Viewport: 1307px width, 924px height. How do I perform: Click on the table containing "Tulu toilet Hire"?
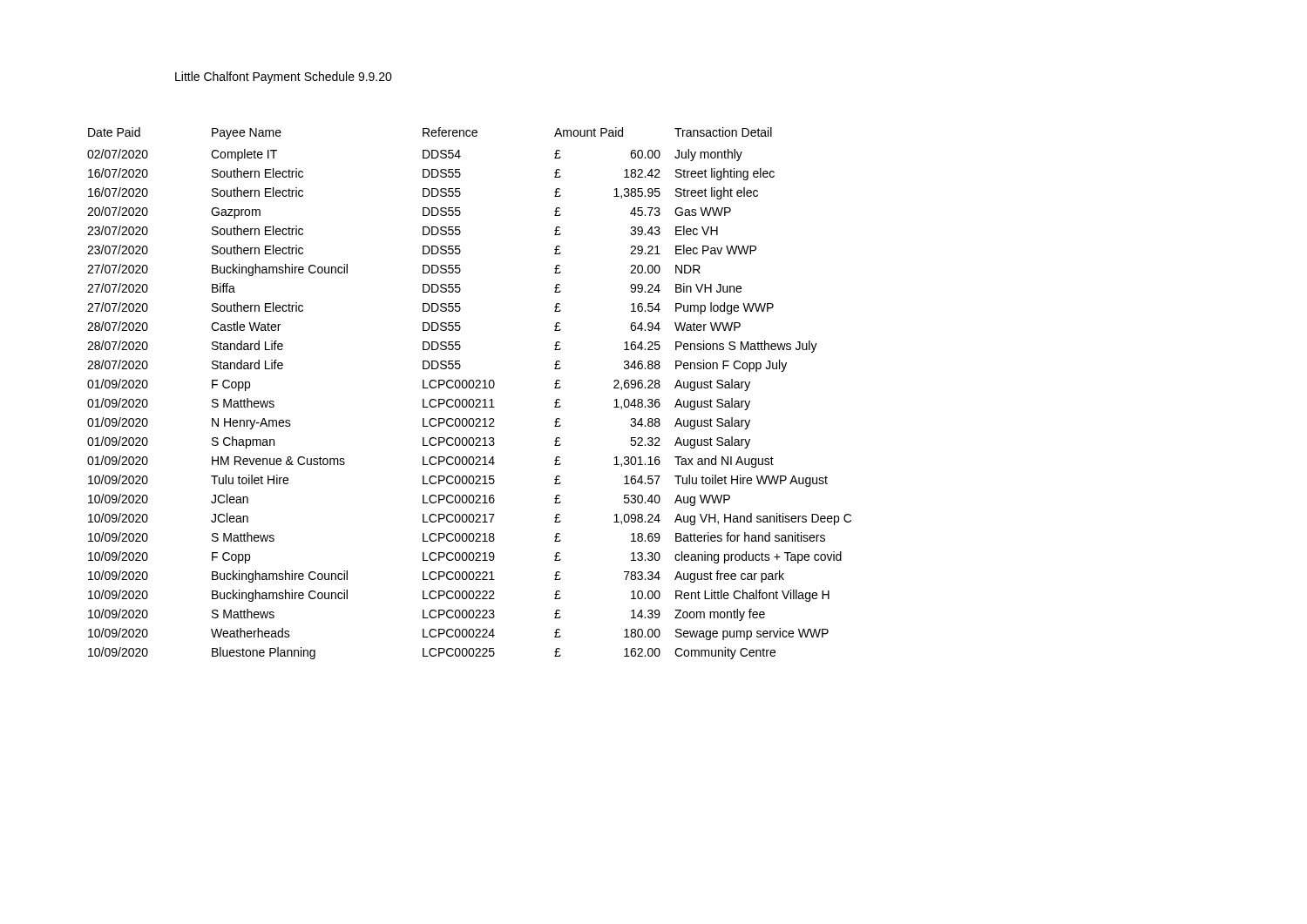654,392
